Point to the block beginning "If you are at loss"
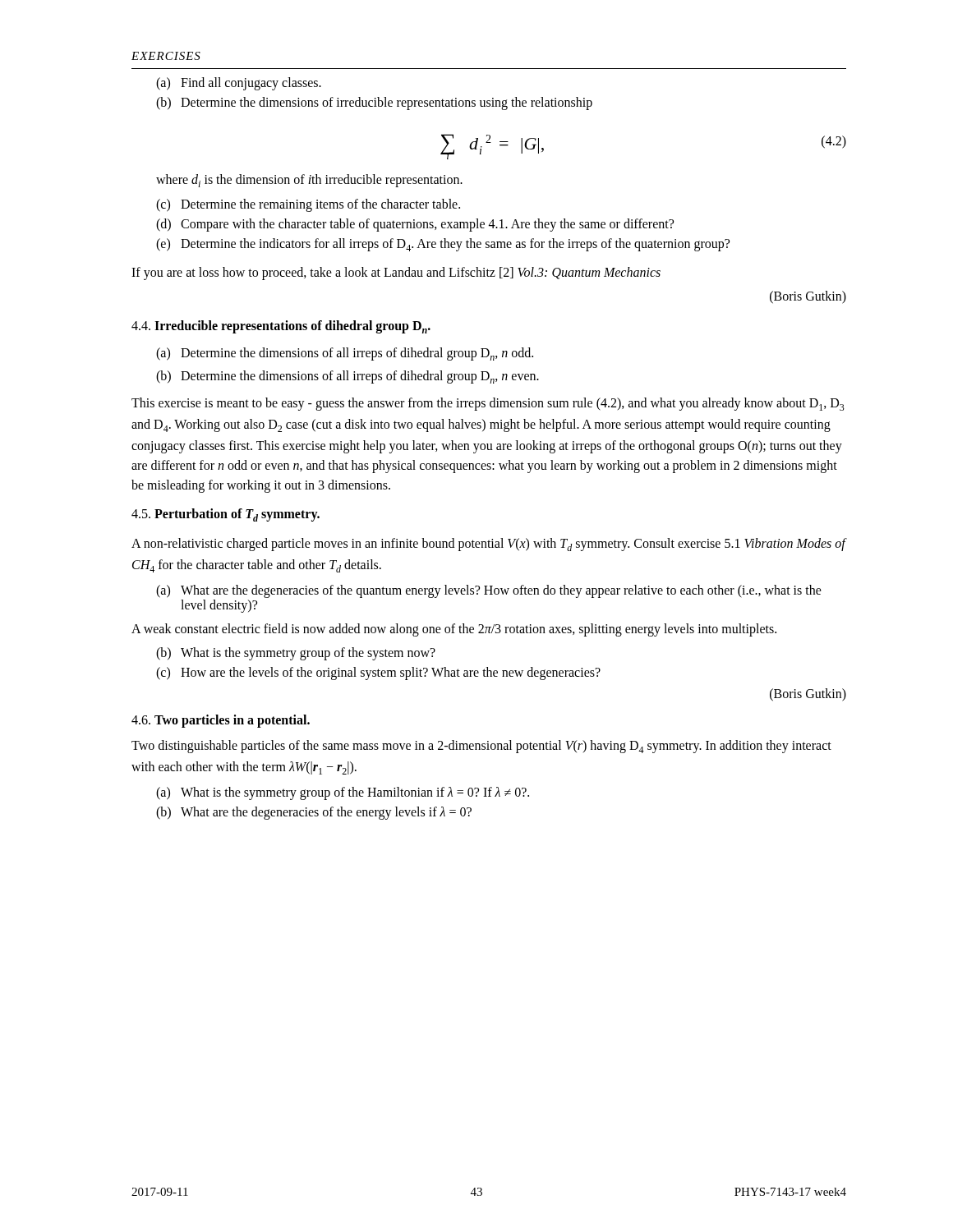This screenshot has height=1232, width=953. [396, 273]
